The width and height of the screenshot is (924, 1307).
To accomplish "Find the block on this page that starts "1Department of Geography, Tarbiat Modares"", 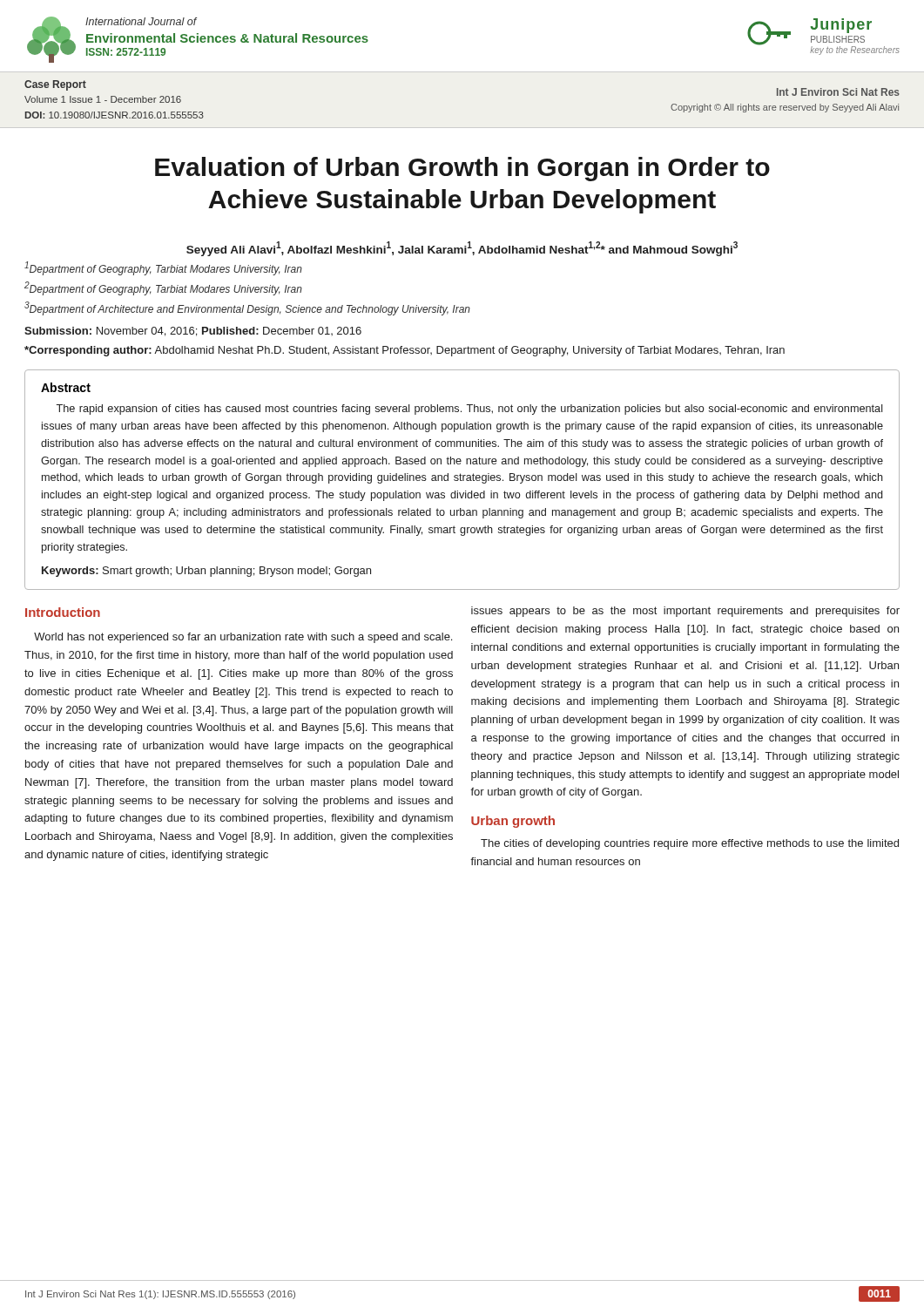I will pos(163,268).
